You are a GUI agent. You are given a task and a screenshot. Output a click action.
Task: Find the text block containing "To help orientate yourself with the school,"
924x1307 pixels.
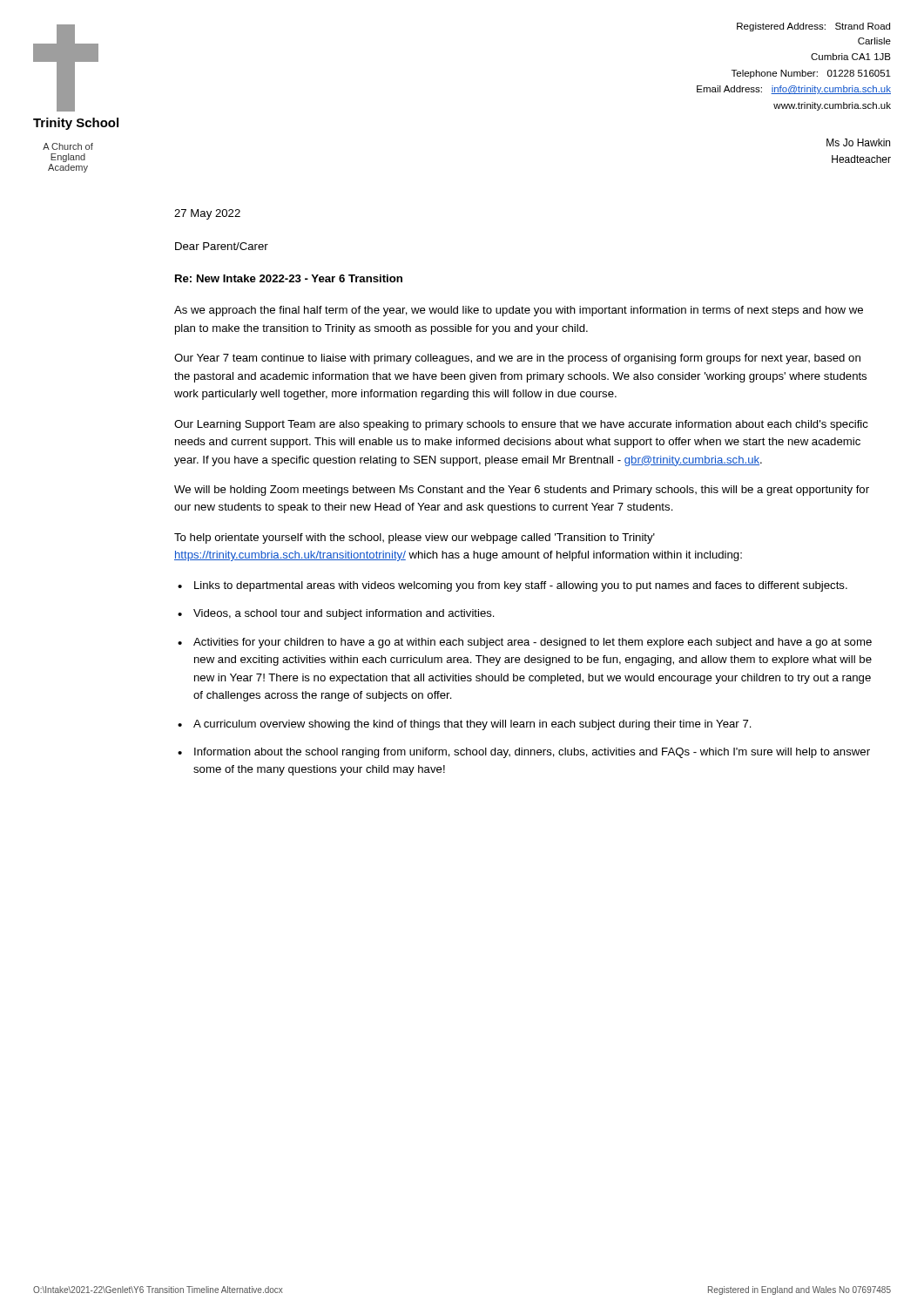pyautogui.click(x=458, y=546)
